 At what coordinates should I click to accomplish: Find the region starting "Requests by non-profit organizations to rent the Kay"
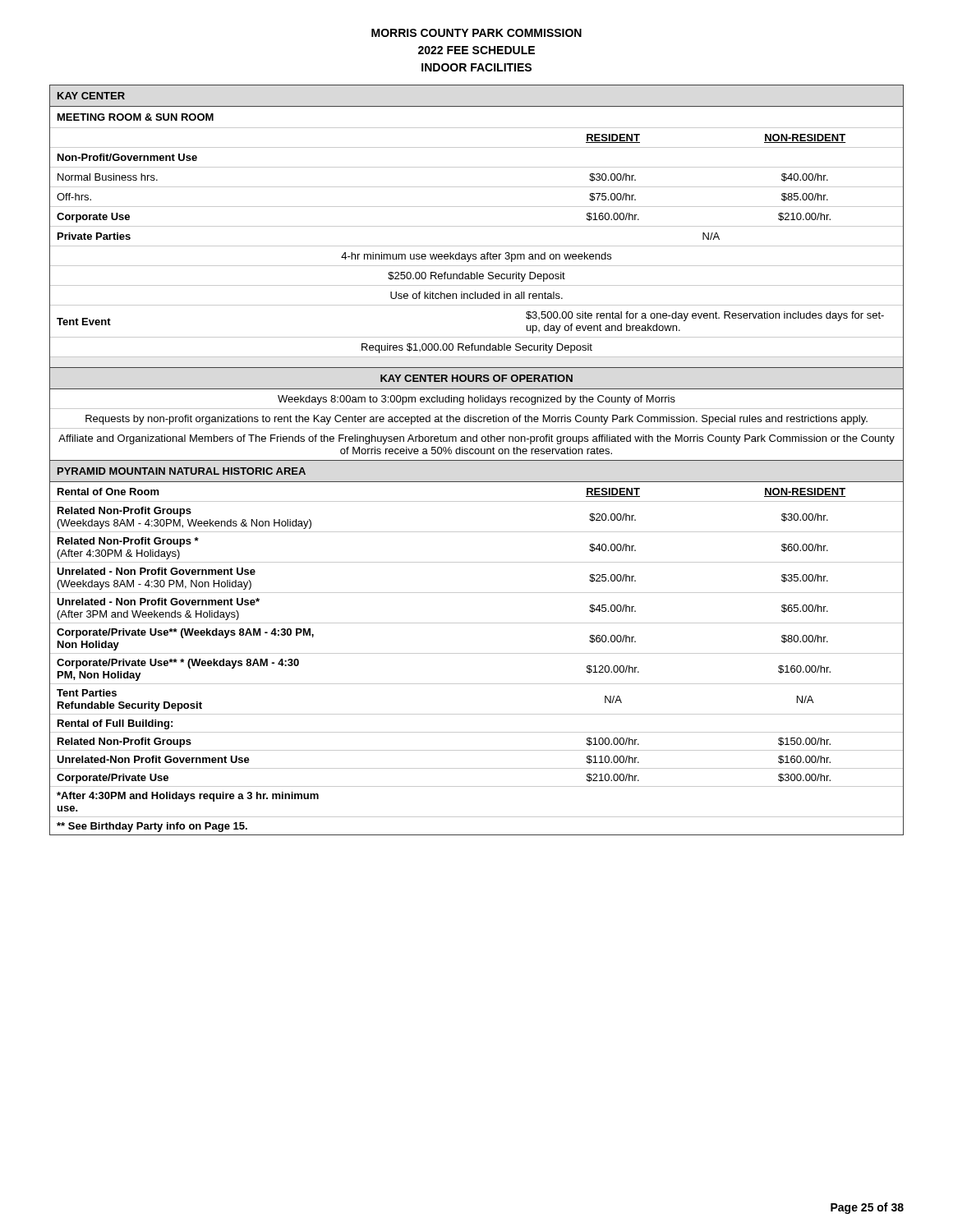pyautogui.click(x=476, y=419)
